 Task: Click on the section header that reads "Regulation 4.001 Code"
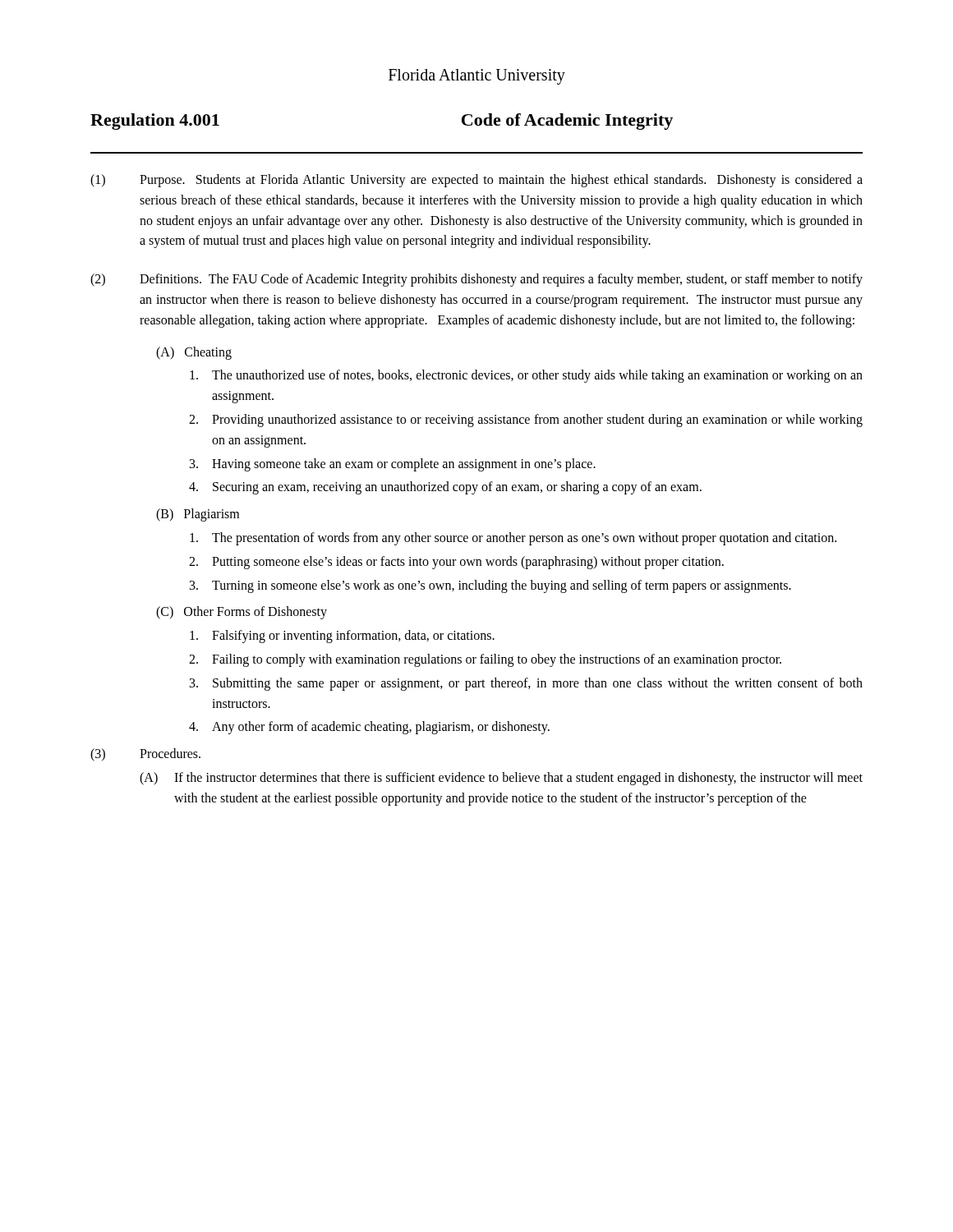(x=476, y=120)
